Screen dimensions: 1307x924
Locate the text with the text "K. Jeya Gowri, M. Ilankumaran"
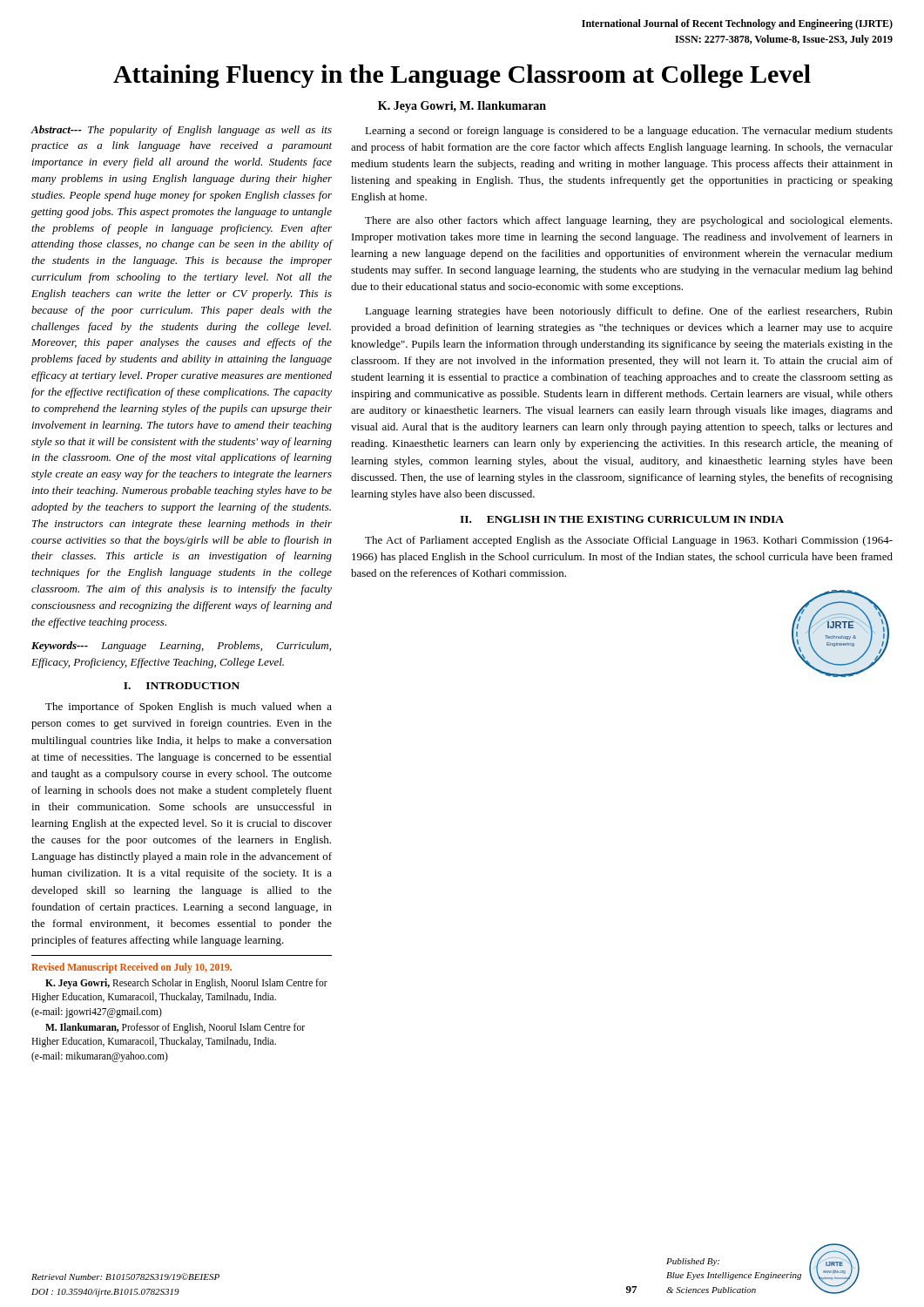coord(462,105)
